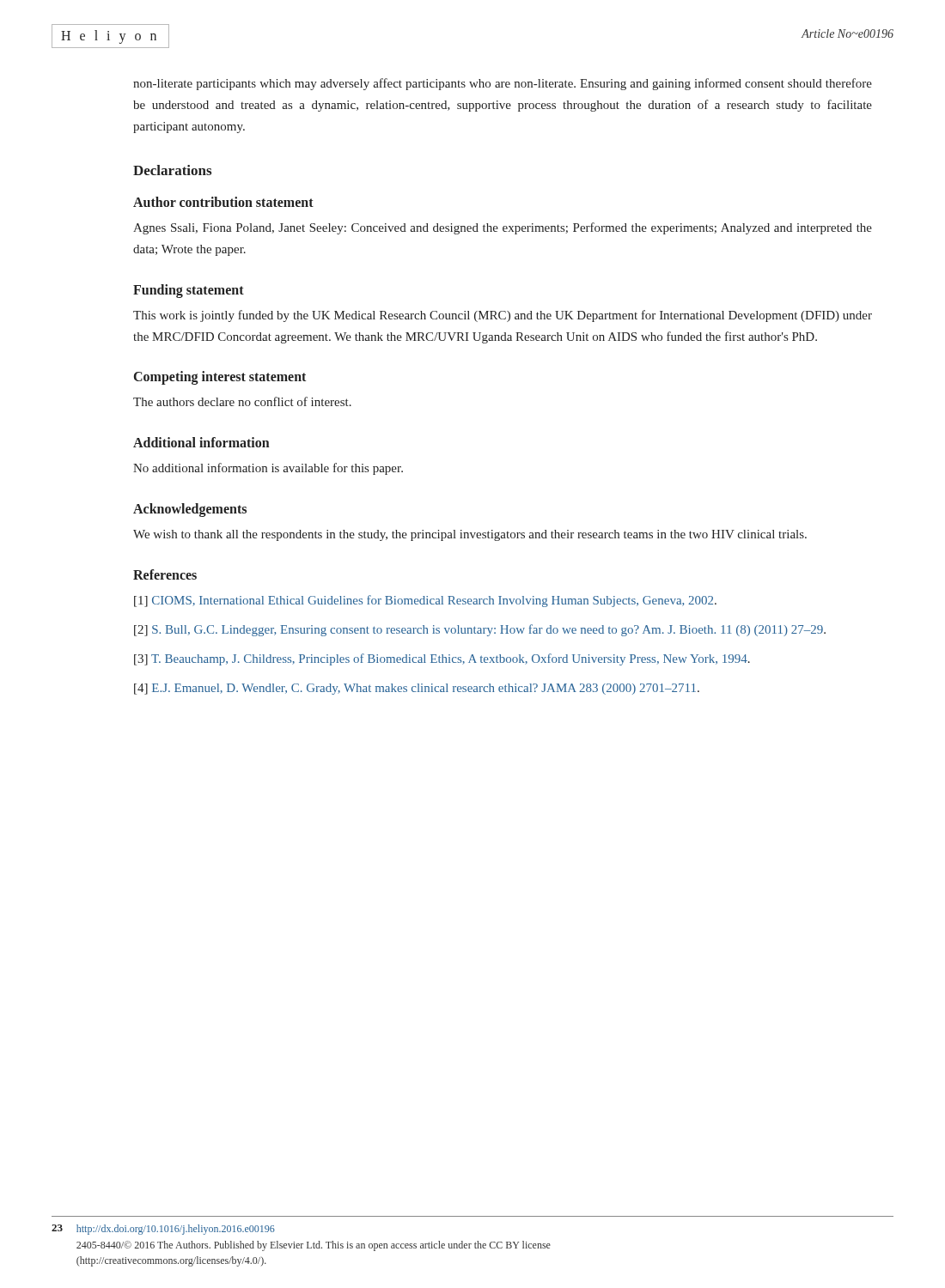Image resolution: width=945 pixels, height=1288 pixels.
Task: Point to the region starting "Agnes Ssali, Fiona Poland,"
Action: (x=503, y=238)
